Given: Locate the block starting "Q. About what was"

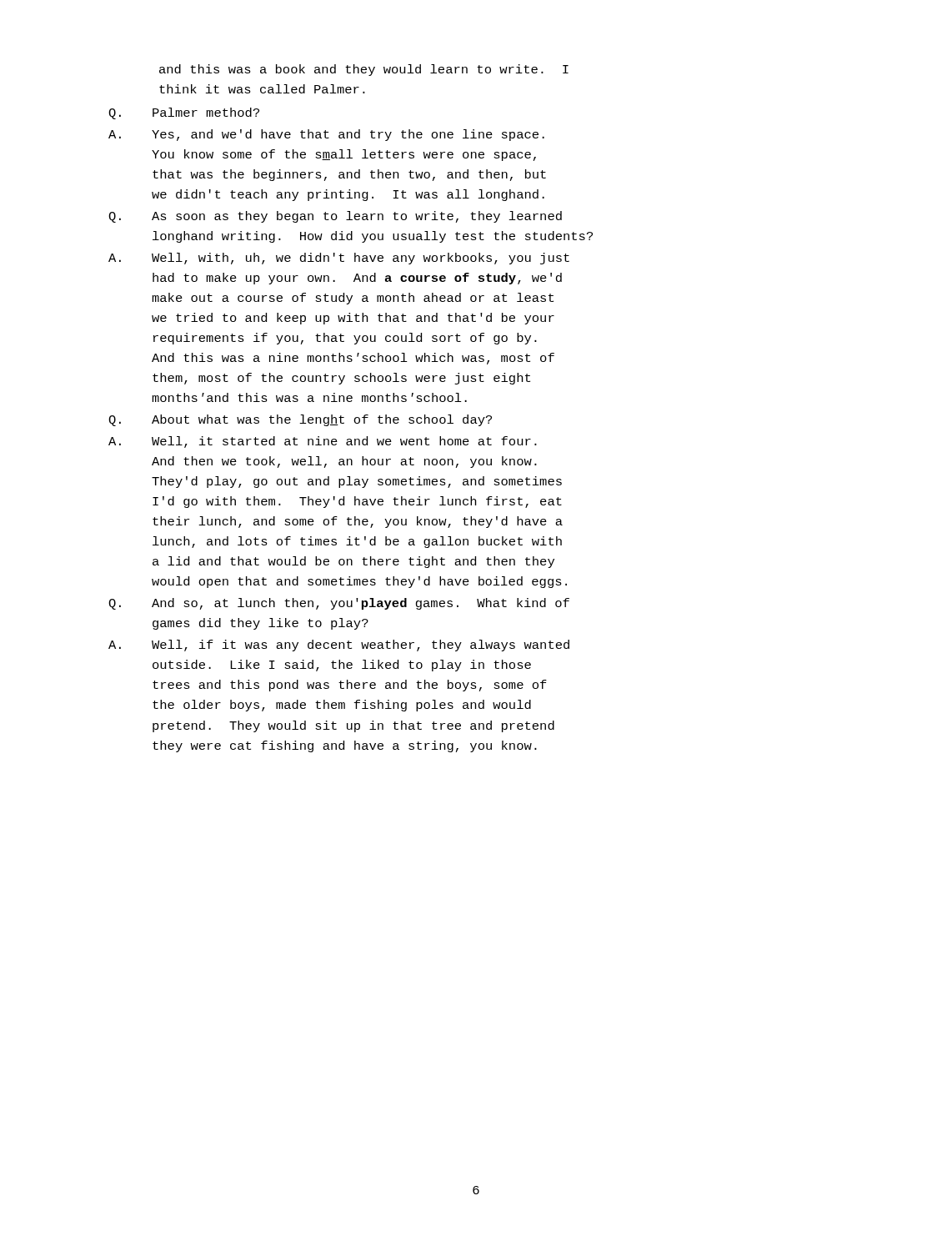Looking at the screenshot, I should point(493,421).
